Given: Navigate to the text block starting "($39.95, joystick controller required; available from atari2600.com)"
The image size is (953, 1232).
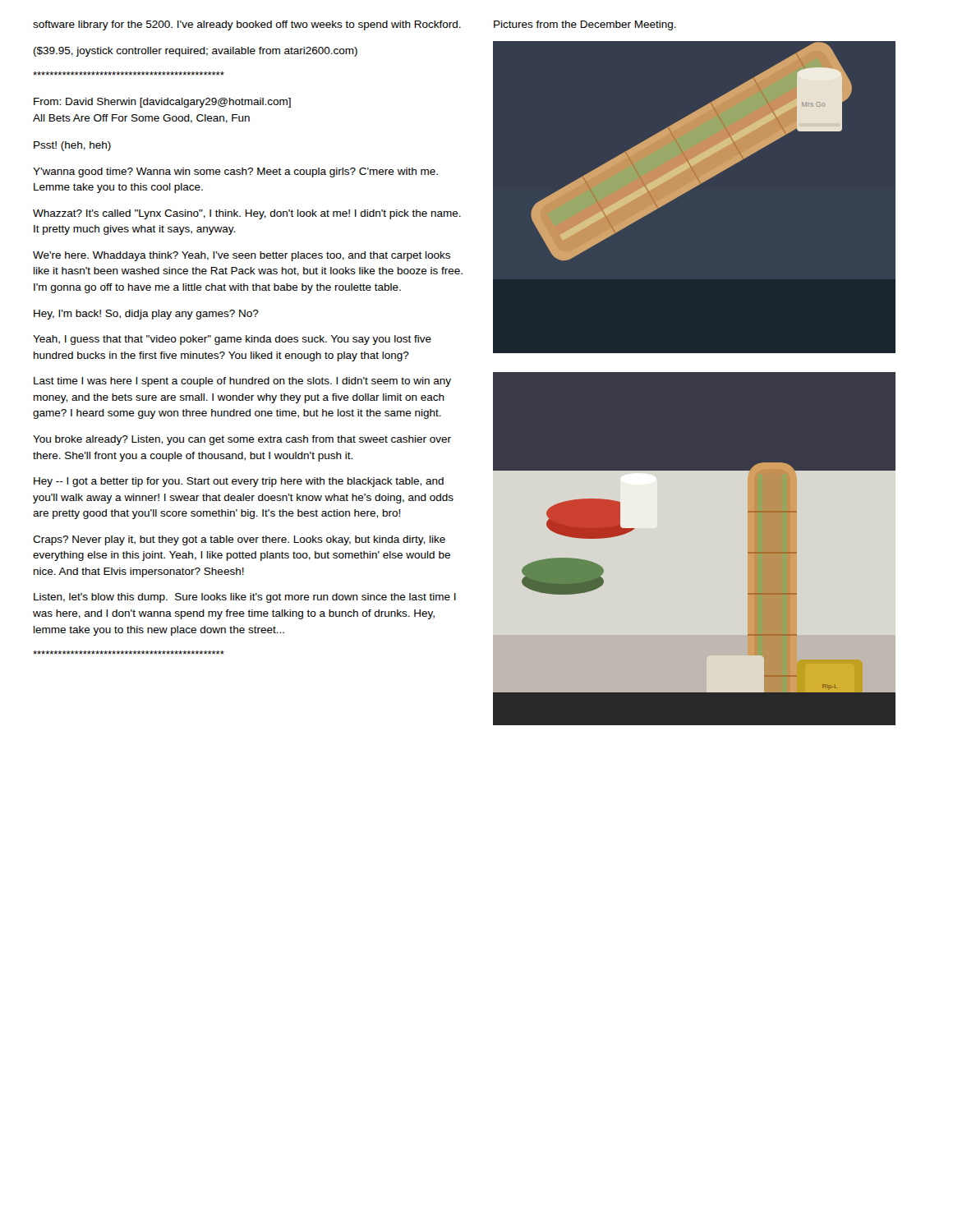Looking at the screenshot, I should coord(195,50).
